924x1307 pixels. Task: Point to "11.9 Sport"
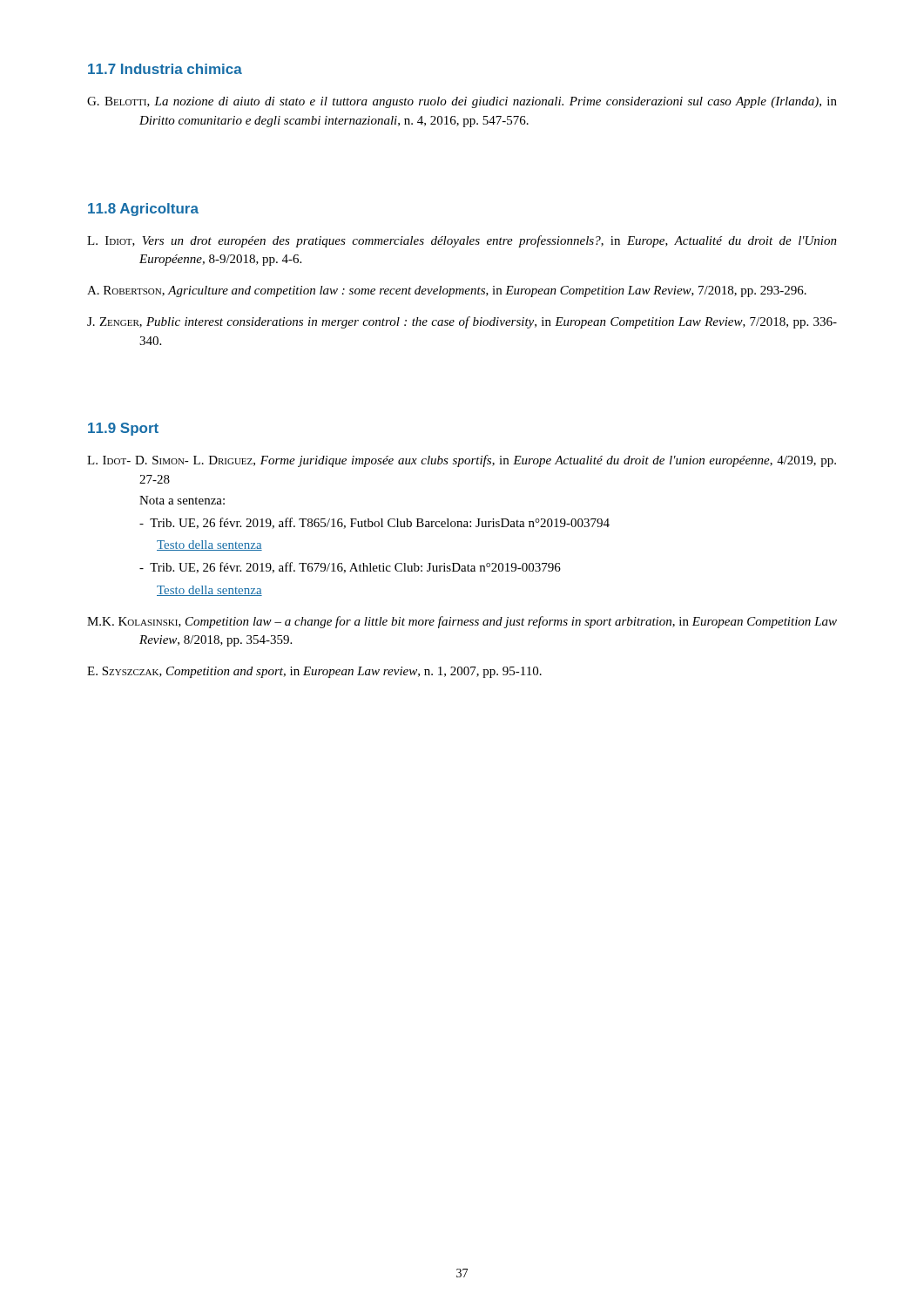[x=123, y=428]
